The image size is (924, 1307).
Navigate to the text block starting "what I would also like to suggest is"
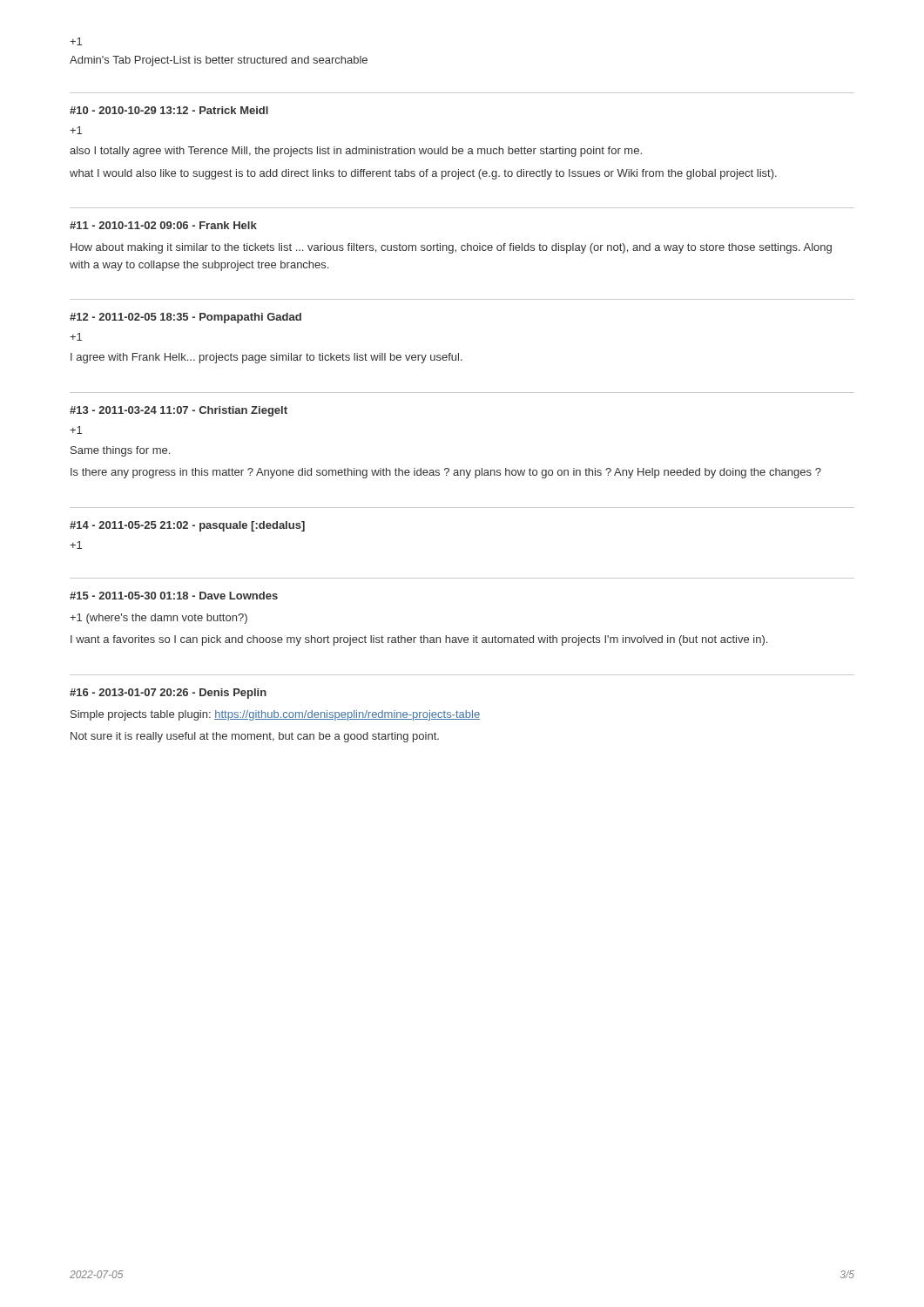[424, 173]
